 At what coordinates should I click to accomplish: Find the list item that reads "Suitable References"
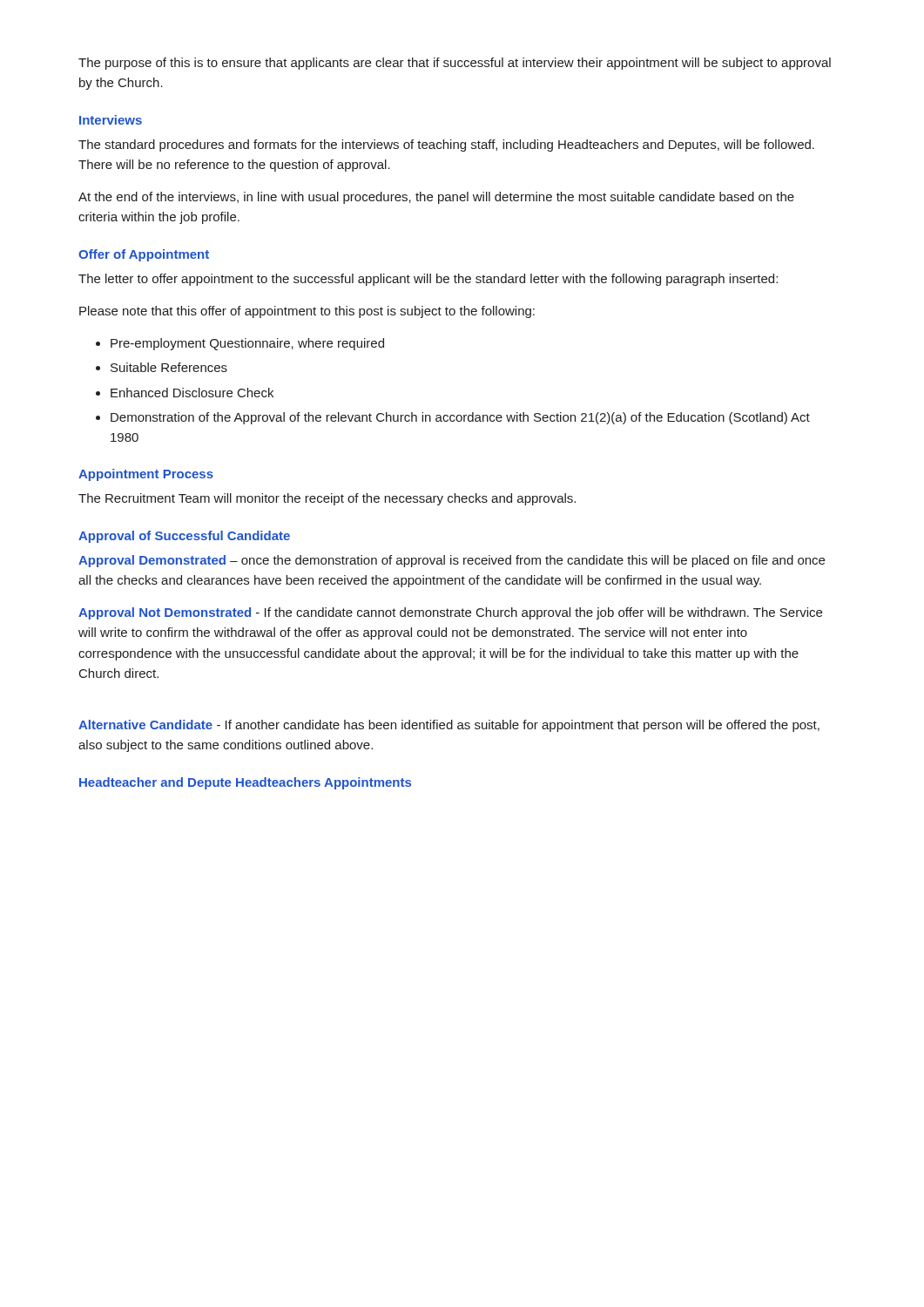coord(169,367)
